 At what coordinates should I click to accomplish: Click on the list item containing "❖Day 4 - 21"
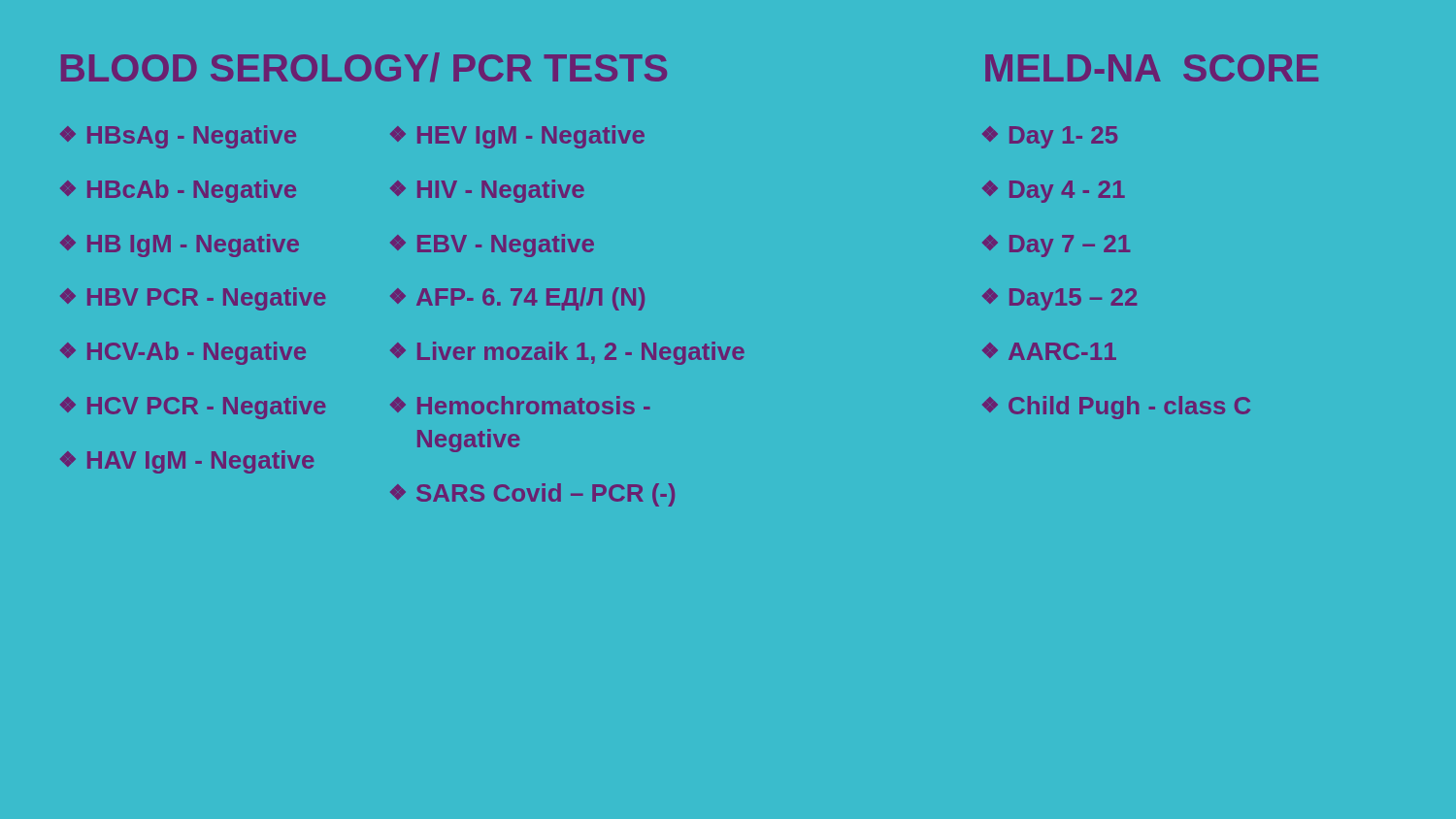pos(1053,190)
